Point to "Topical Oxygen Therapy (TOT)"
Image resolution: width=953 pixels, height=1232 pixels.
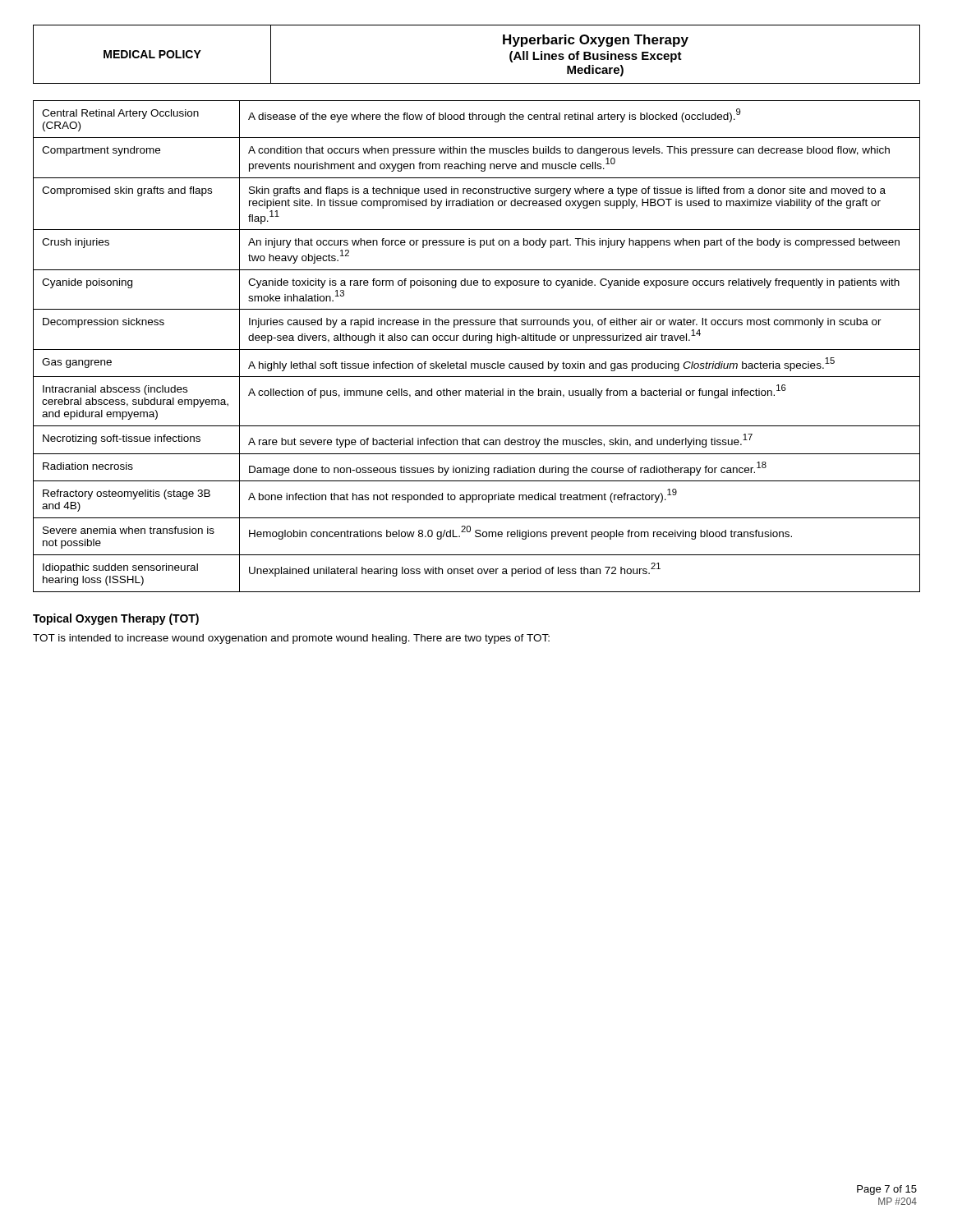pyautogui.click(x=116, y=618)
